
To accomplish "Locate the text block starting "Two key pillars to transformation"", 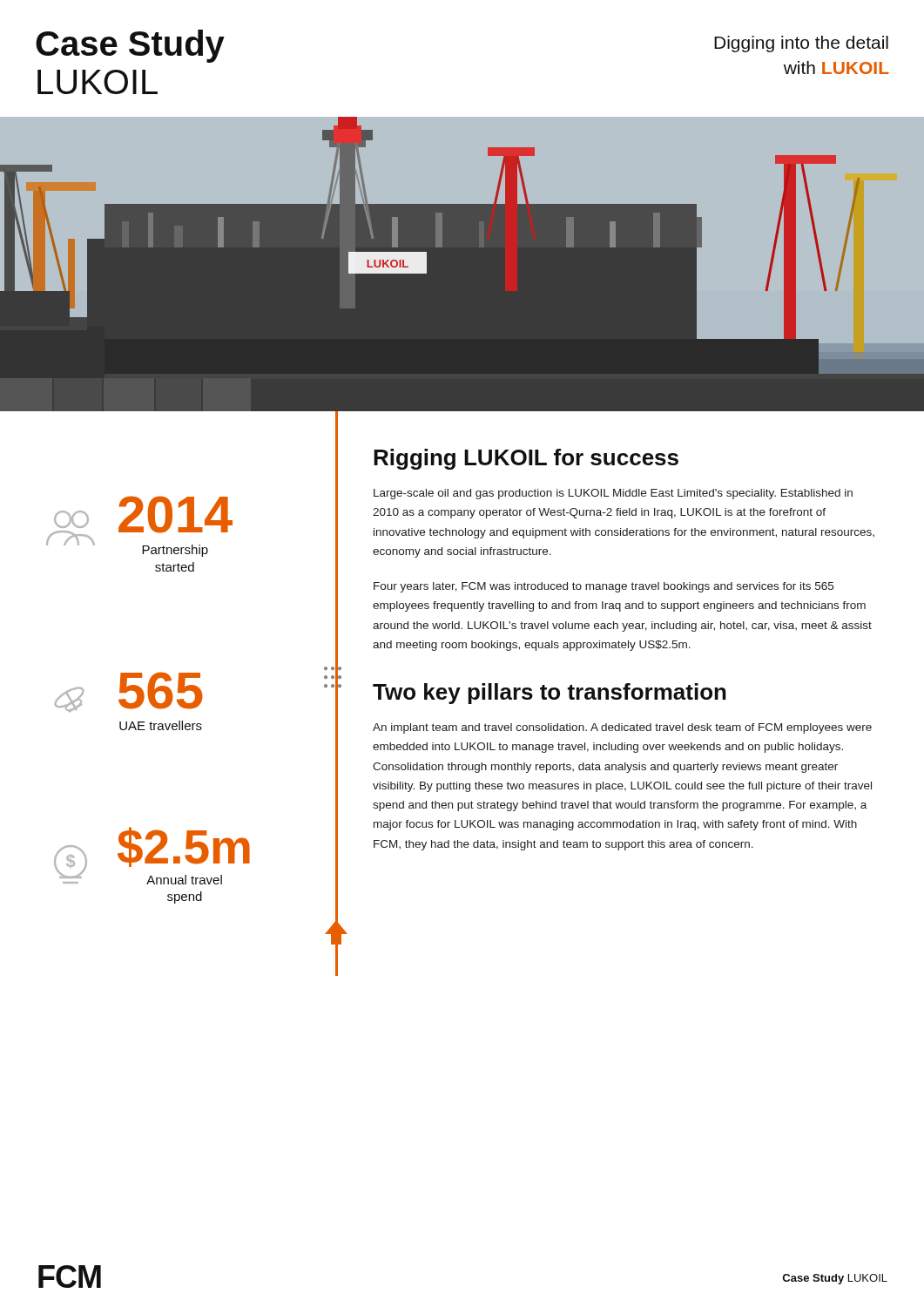I will (550, 692).
